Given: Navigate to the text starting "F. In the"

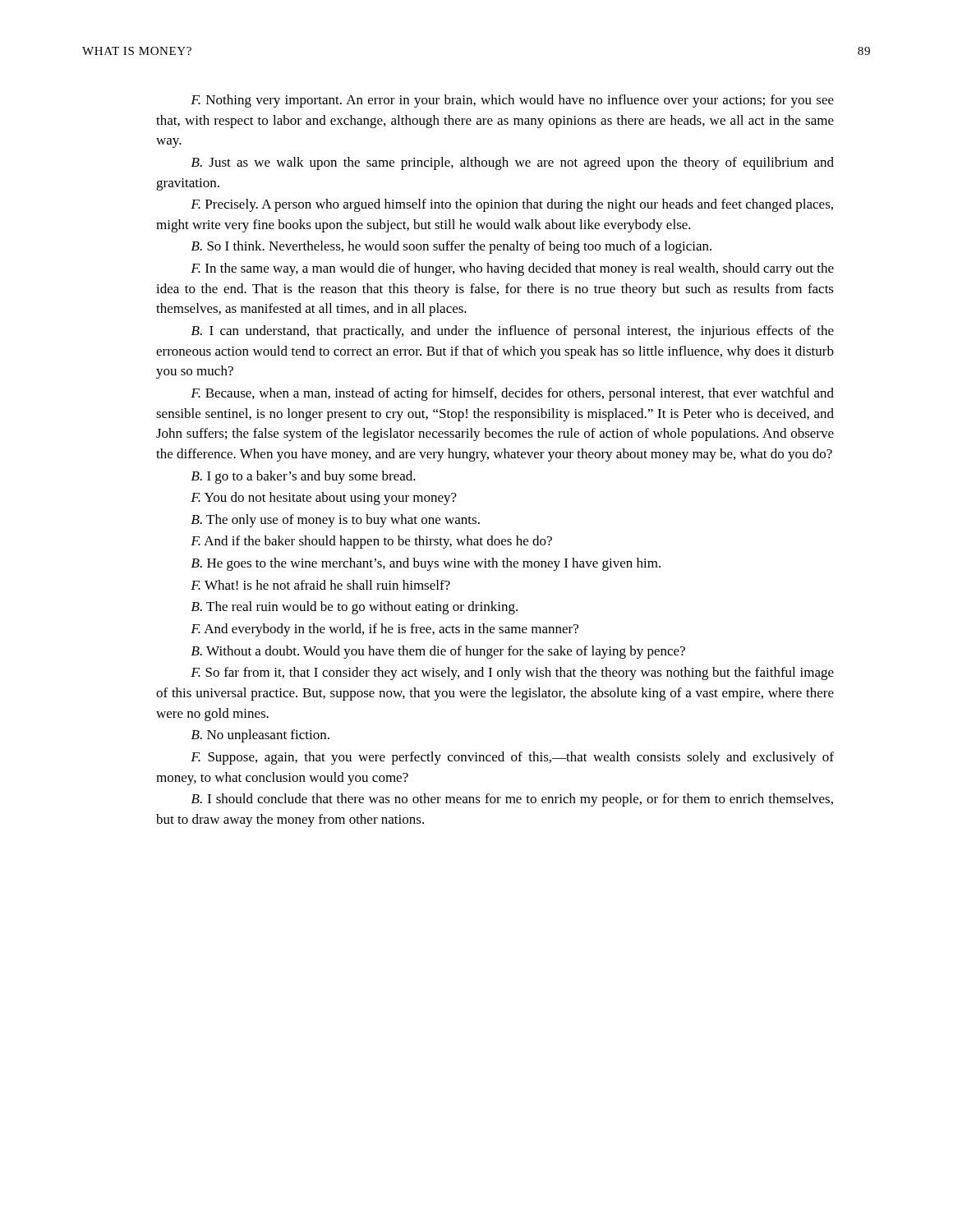Looking at the screenshot, I should pyautogui.click(x=495, y=288).
